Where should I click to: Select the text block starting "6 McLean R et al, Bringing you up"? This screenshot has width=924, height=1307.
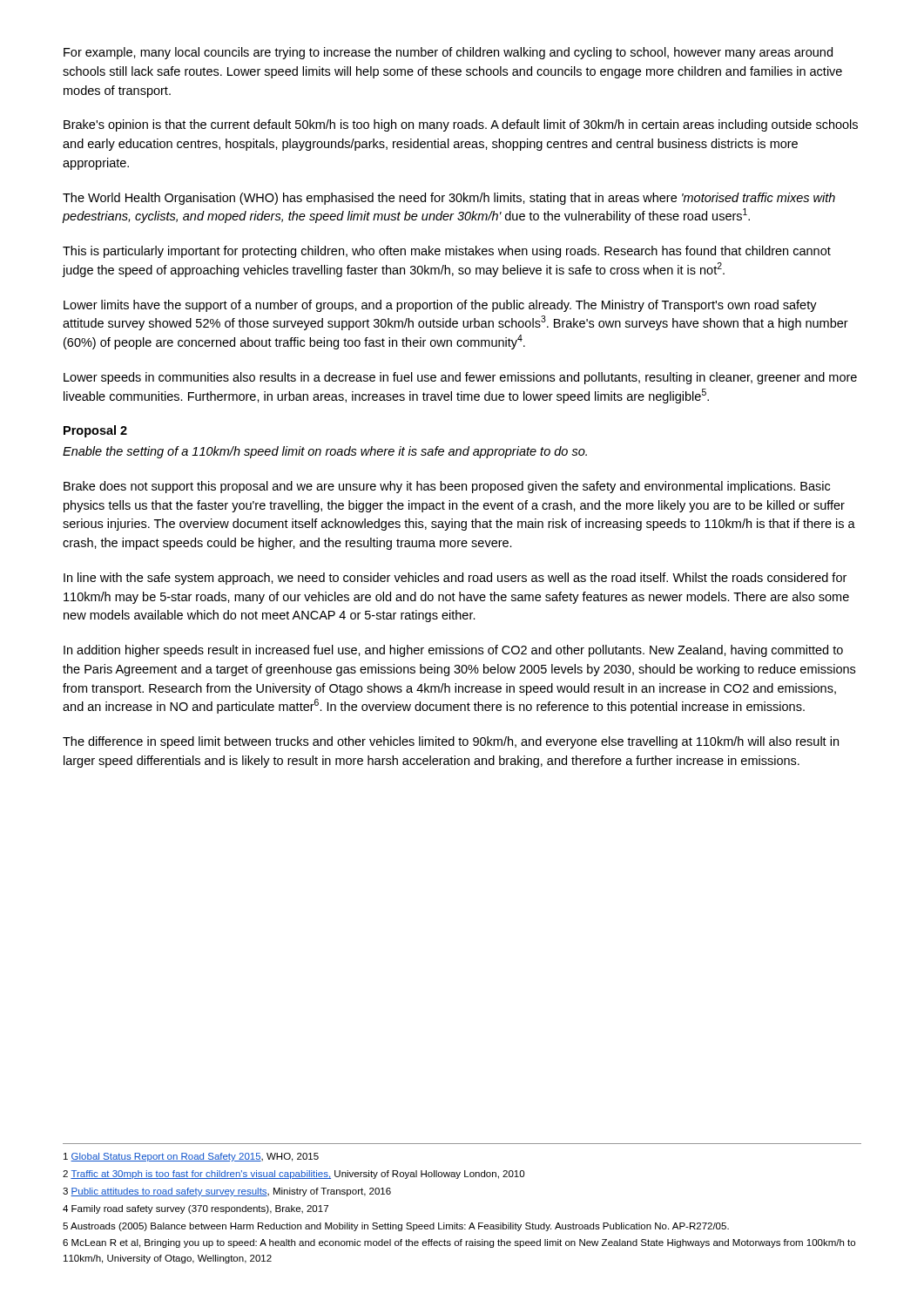(462, 1251)
